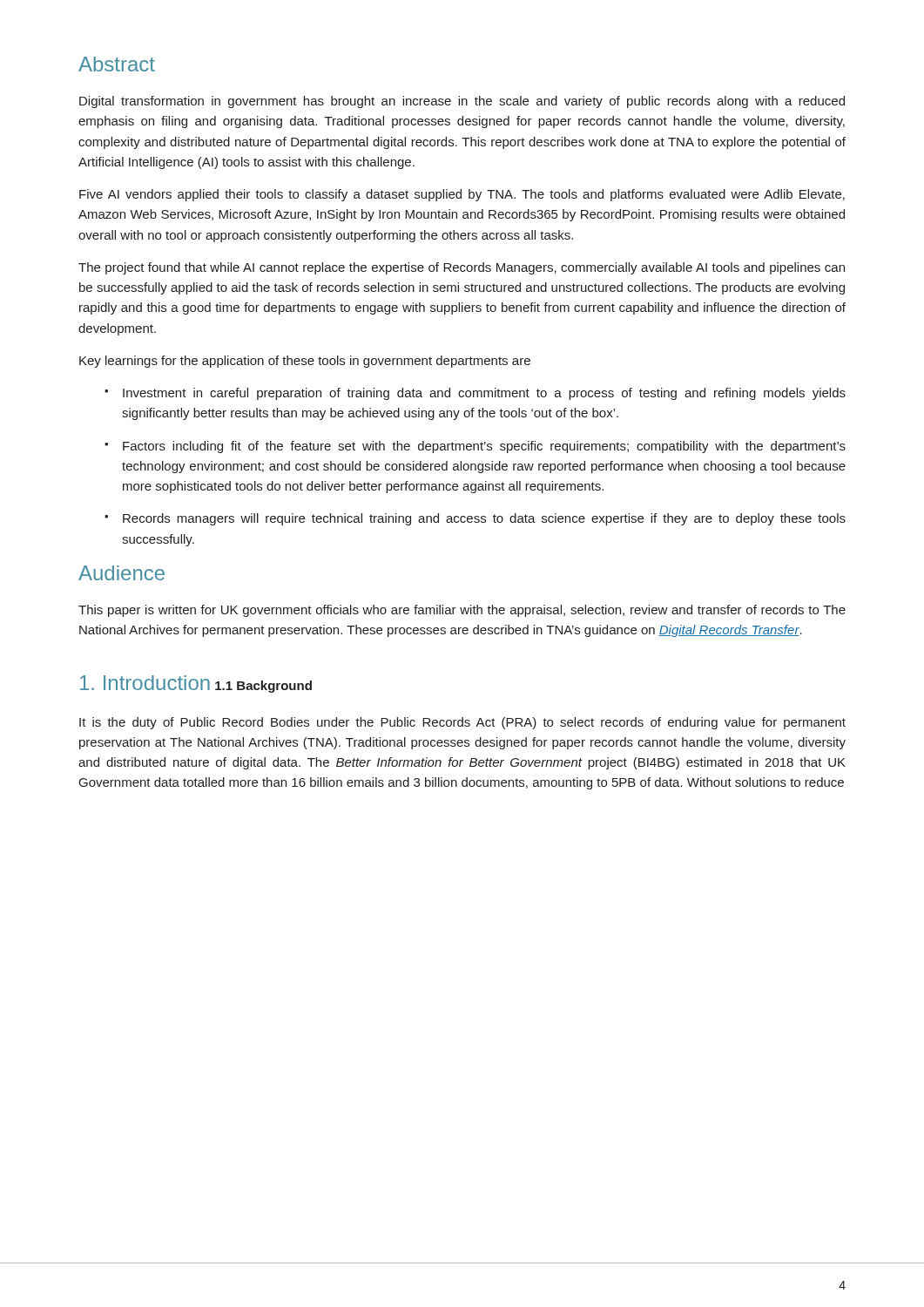
Task: Navigate to the region starting "It is the duty of Public Record"
Action: pyautogui.click(x=462, y=752)
